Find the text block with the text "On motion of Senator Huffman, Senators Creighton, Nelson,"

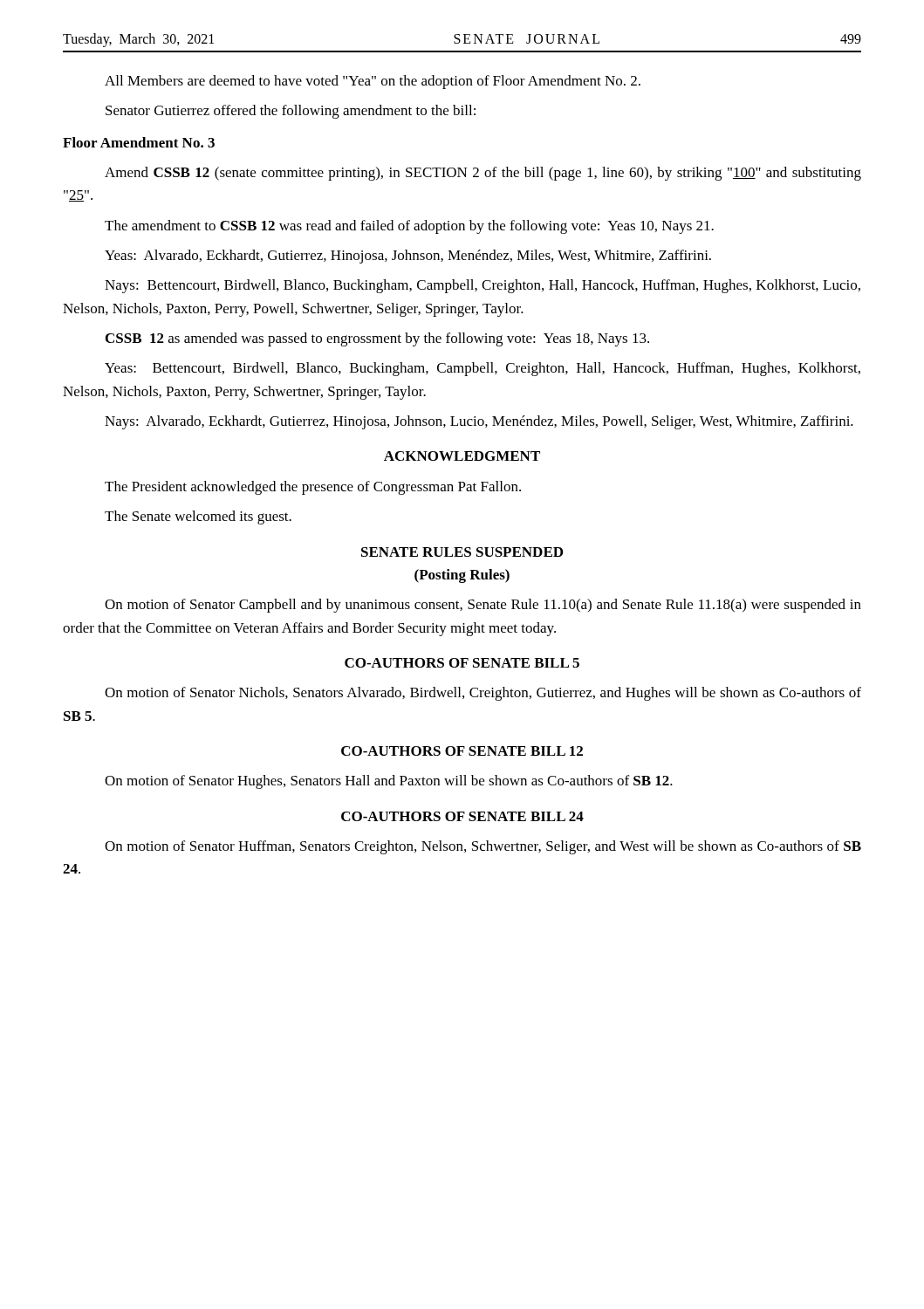coord(462,858)
